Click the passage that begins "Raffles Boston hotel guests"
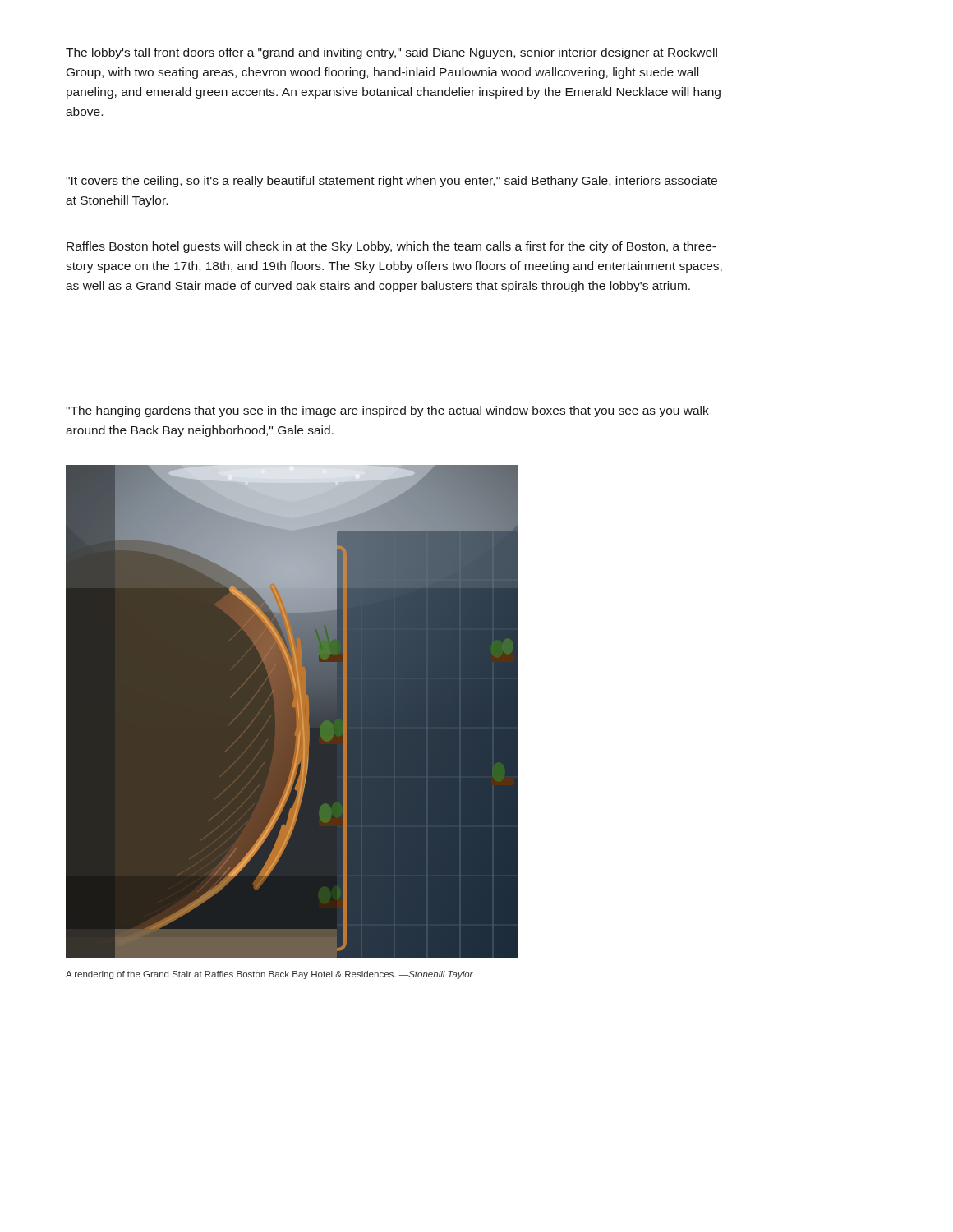The height and width of the screenshot is (1232, 953). coord(394,266)
